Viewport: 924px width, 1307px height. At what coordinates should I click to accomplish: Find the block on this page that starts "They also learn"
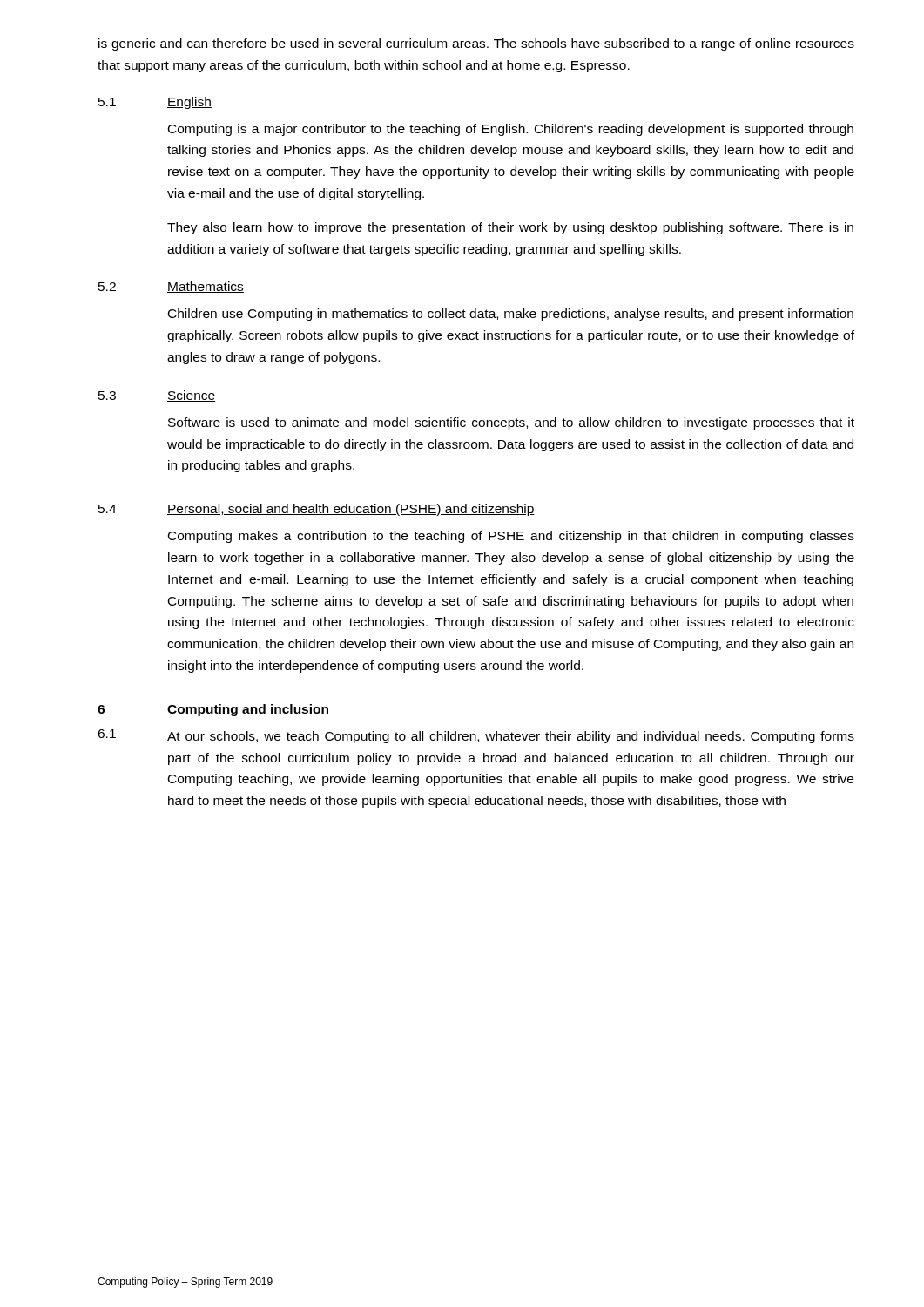[x=476, y=248]
